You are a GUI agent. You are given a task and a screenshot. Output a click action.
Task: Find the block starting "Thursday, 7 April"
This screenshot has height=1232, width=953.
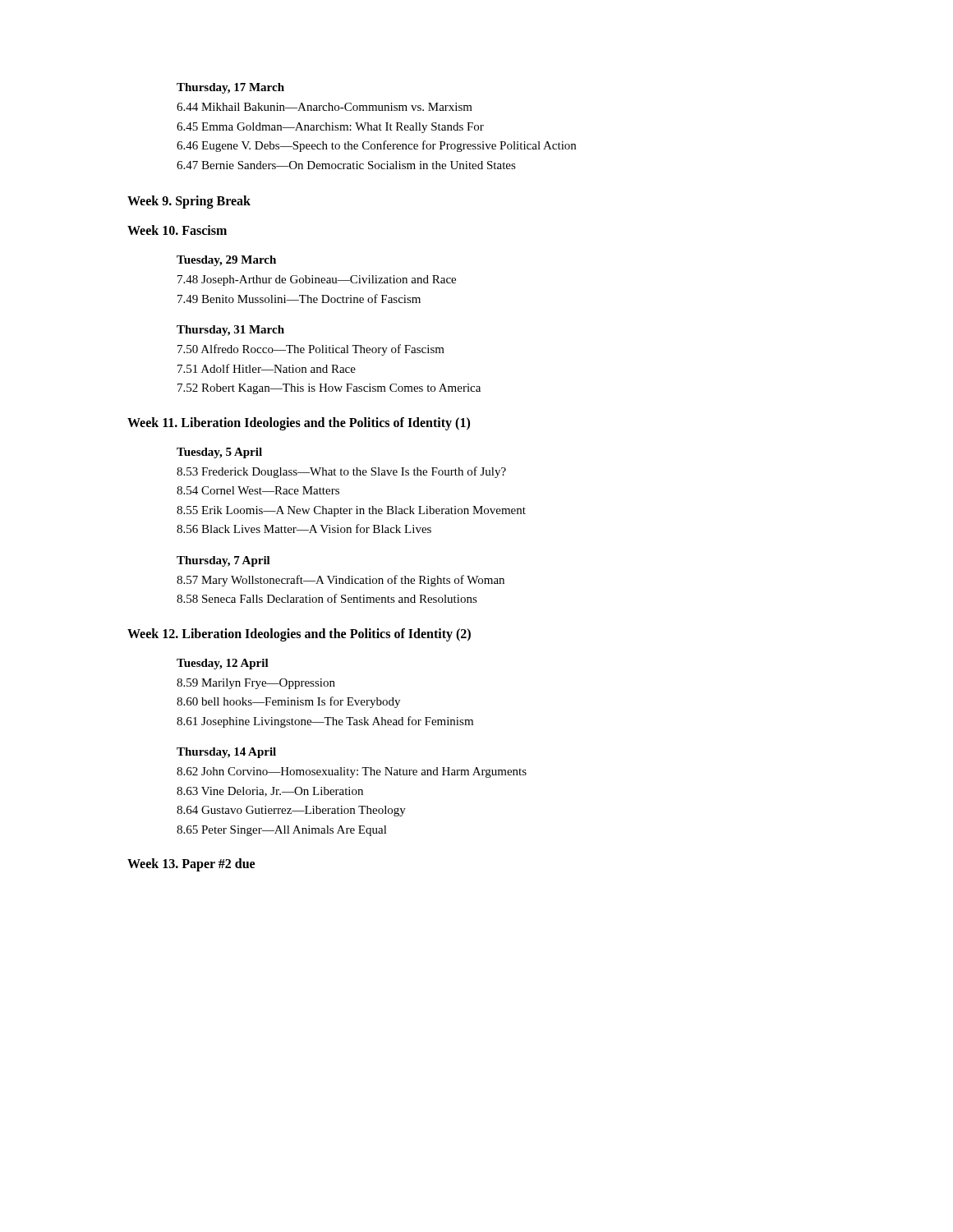click(223, 560)
